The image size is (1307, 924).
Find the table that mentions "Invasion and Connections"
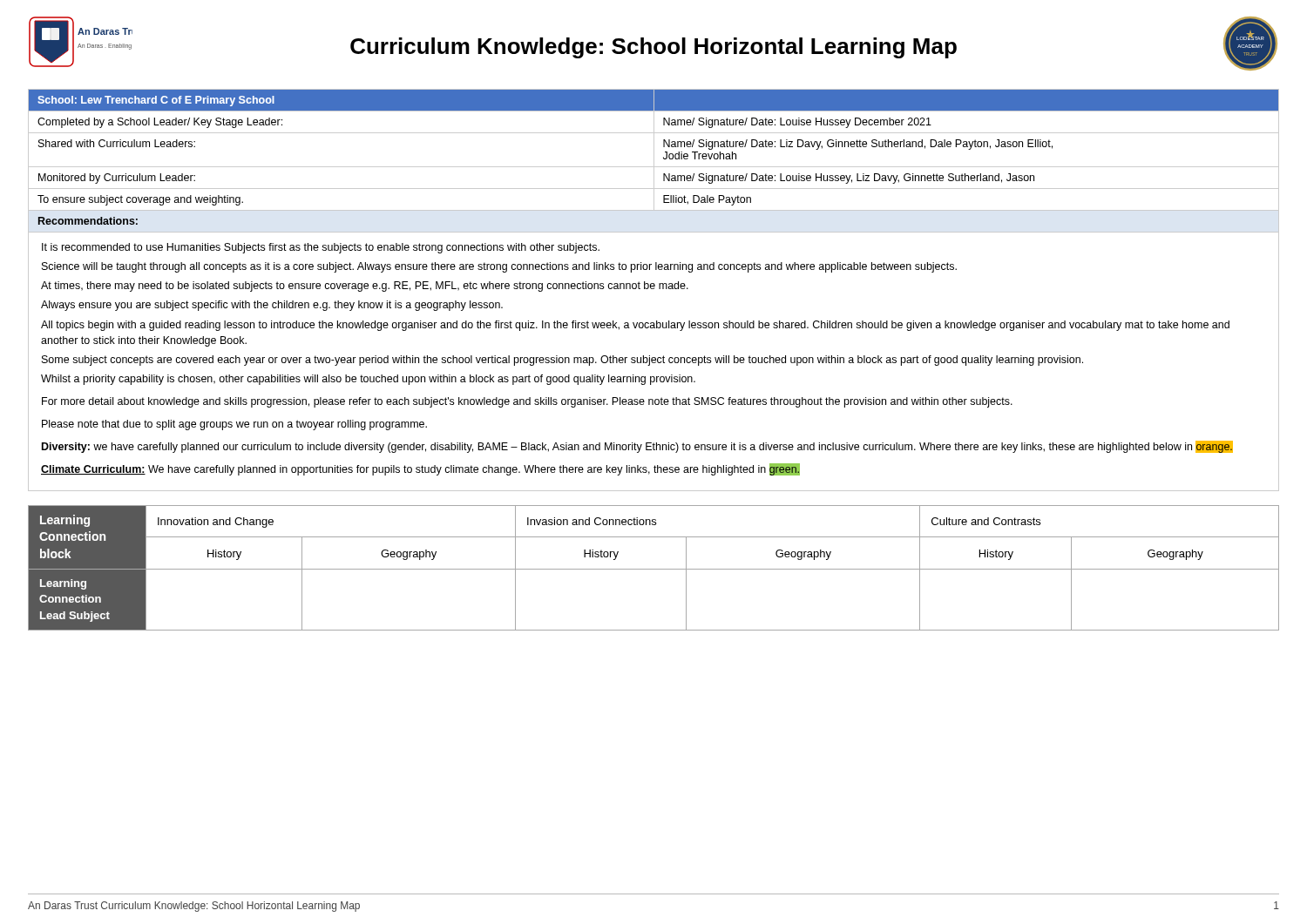pos(654,568)
